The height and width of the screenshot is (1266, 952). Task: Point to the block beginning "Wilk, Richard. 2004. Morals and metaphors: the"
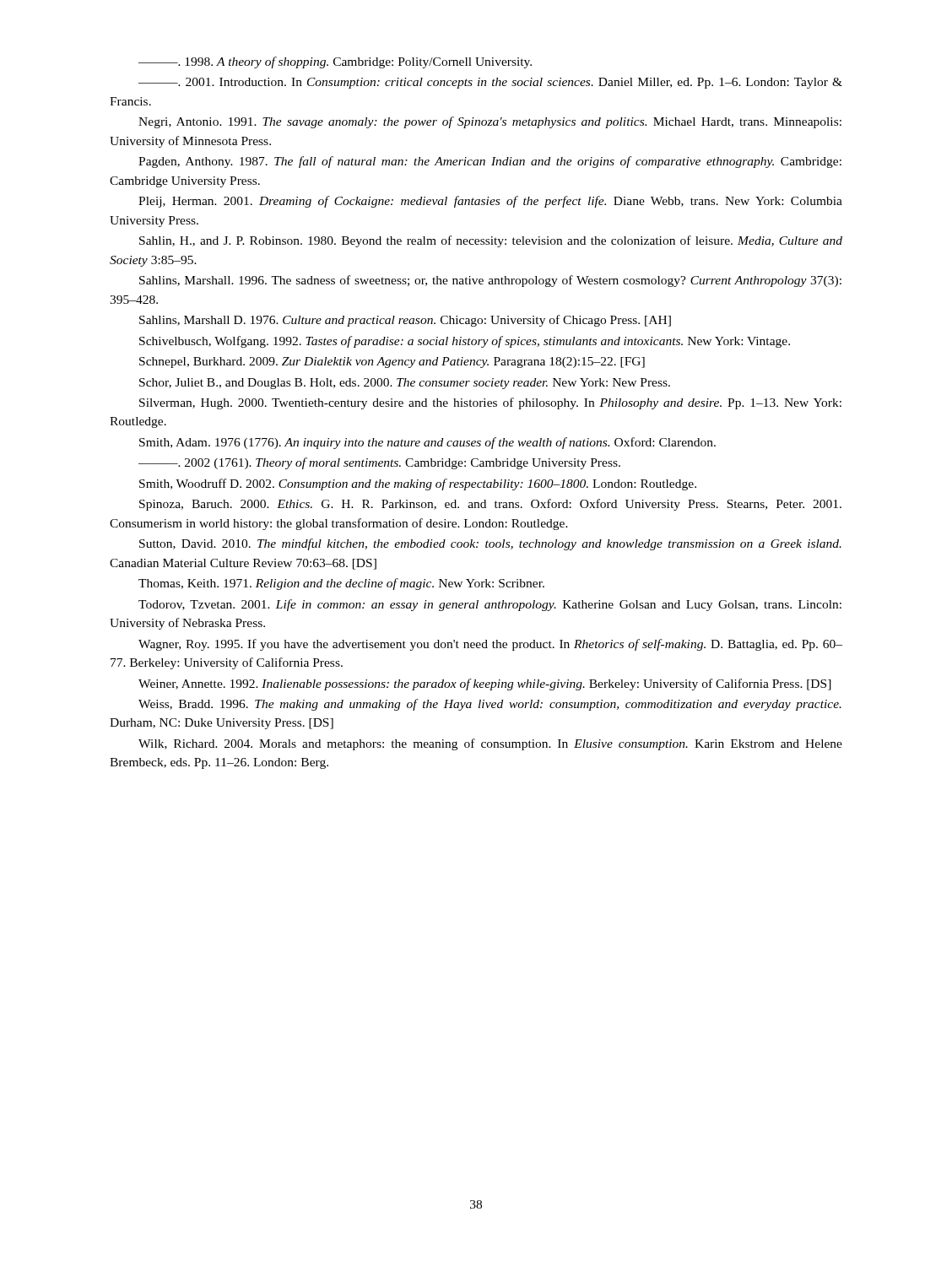click(x=476, y=753)
